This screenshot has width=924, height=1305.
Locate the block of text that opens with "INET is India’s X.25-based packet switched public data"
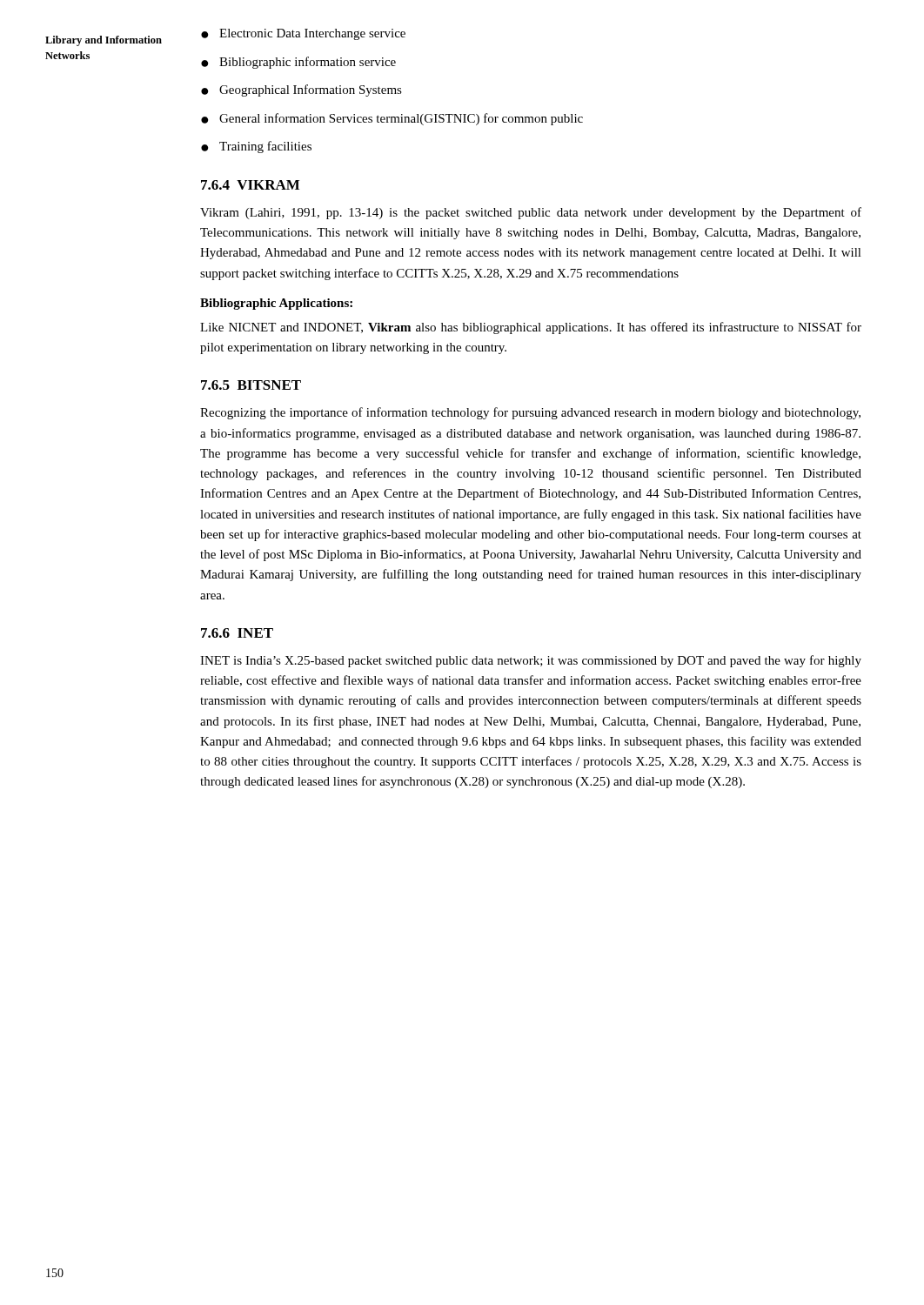pyautogui.click(x=531, y=721)
